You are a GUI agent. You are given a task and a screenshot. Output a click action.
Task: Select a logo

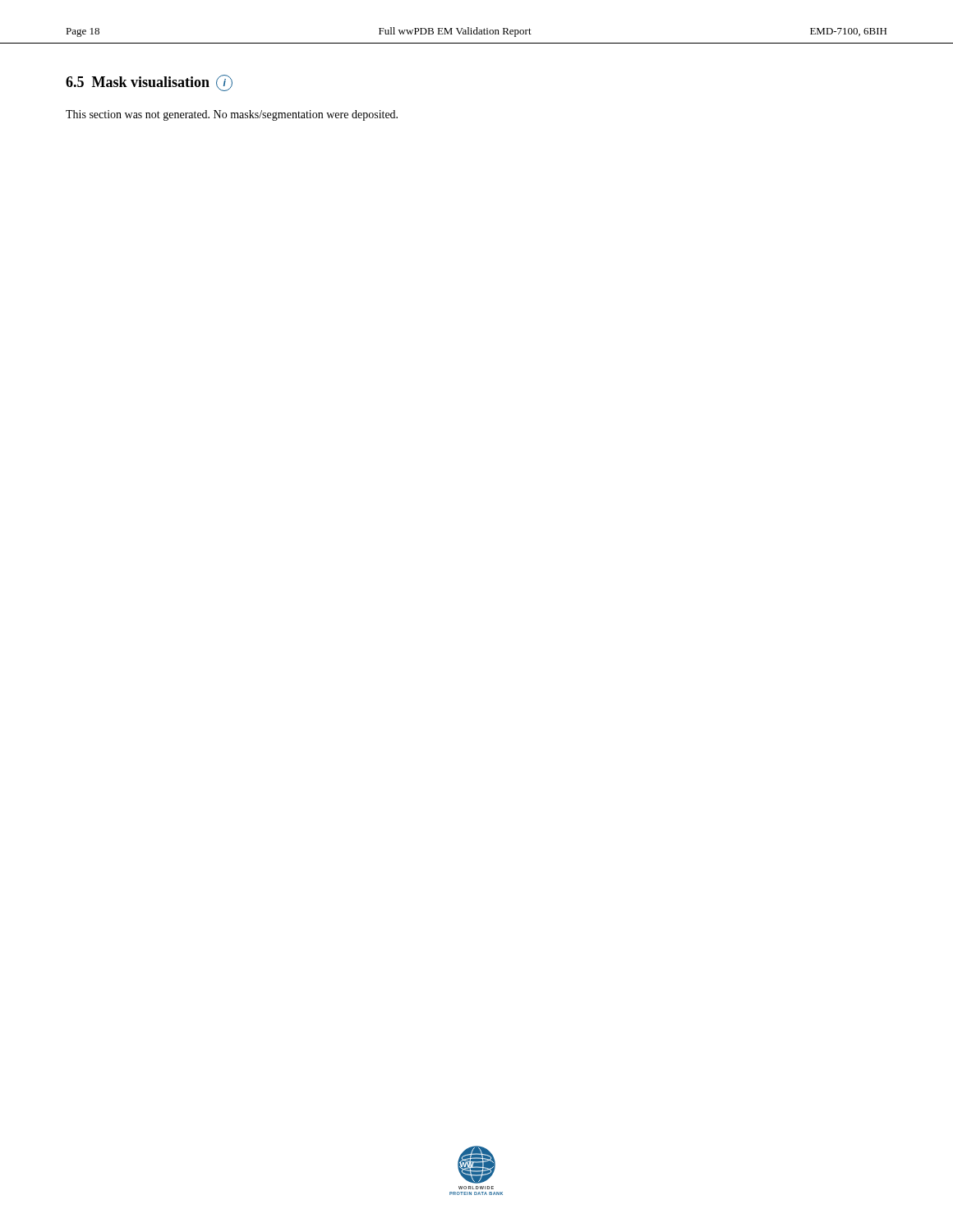[x=476, y=1166]
